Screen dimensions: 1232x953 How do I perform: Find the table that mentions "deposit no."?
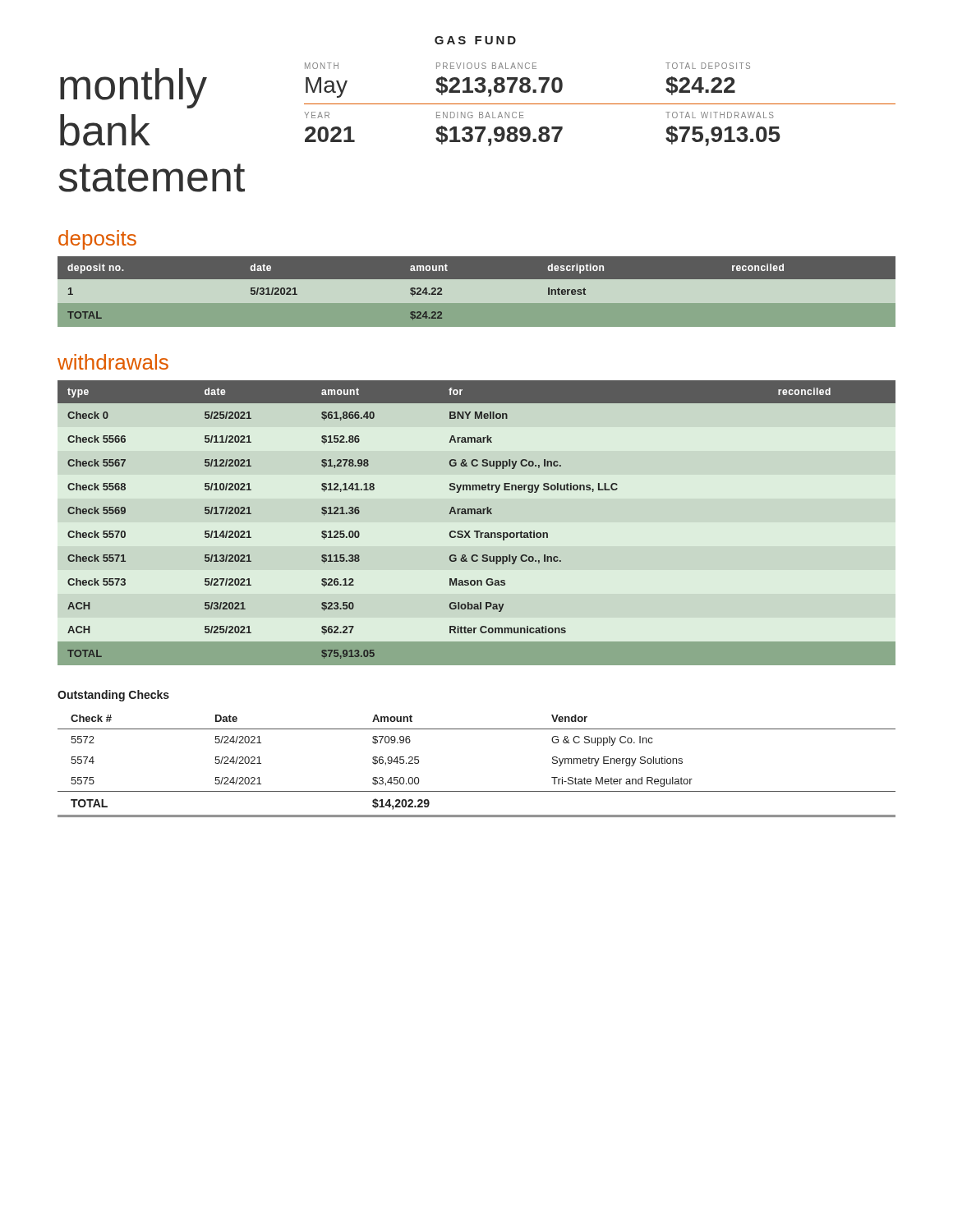click(x=476, y=292)
